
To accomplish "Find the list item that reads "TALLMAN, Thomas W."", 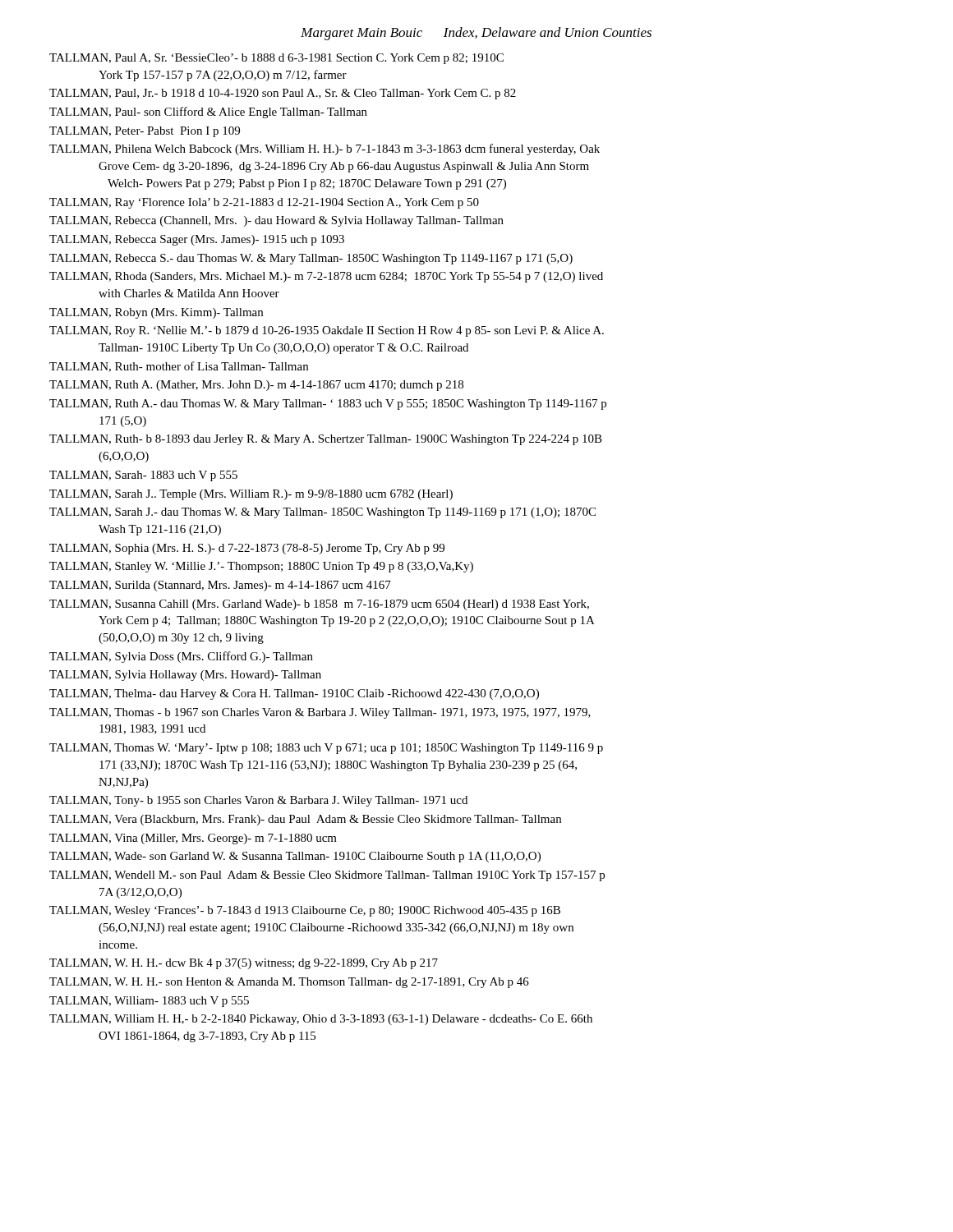I will click(x=476, y=766).
